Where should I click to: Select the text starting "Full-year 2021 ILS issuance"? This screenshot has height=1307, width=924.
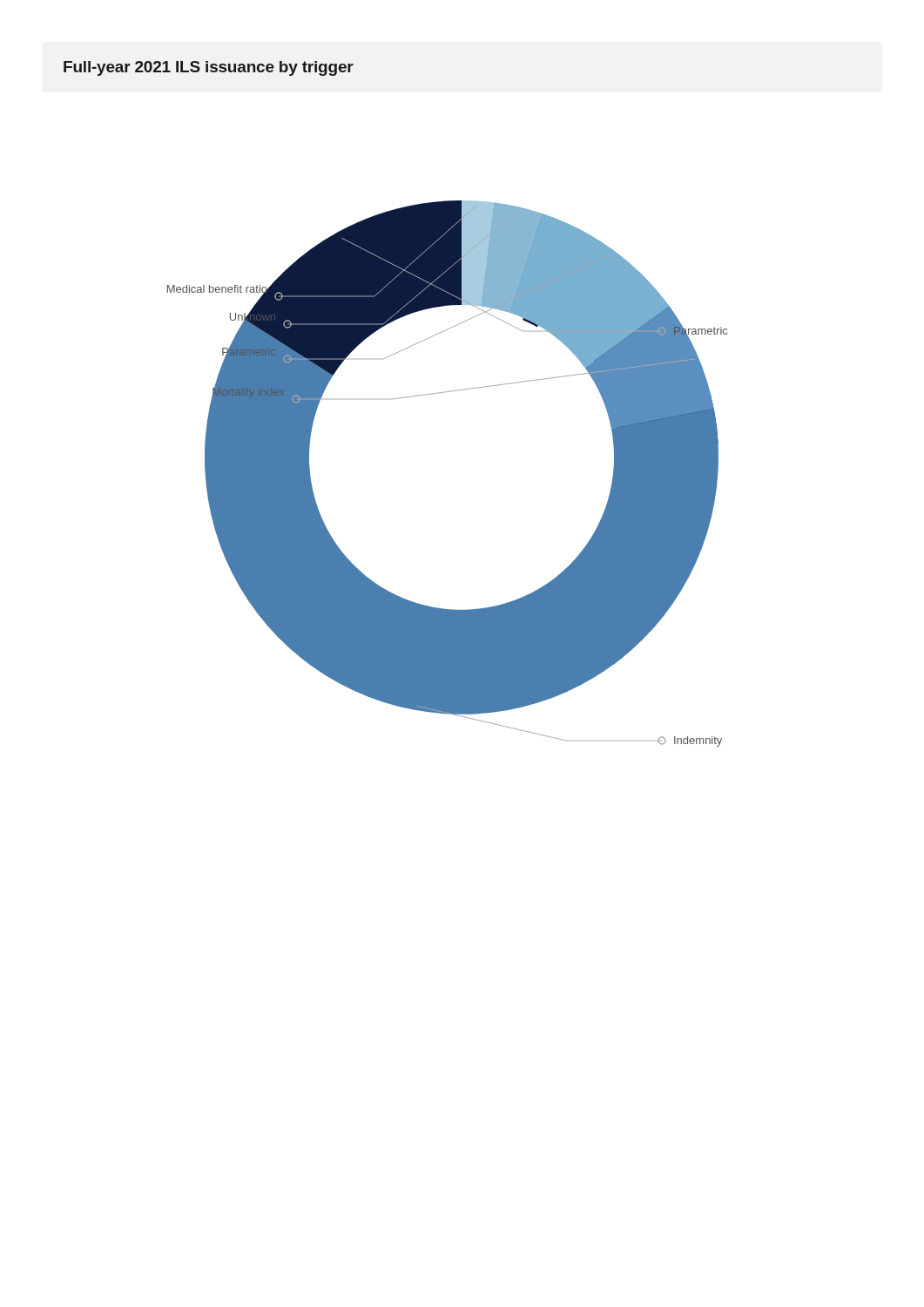208,67
